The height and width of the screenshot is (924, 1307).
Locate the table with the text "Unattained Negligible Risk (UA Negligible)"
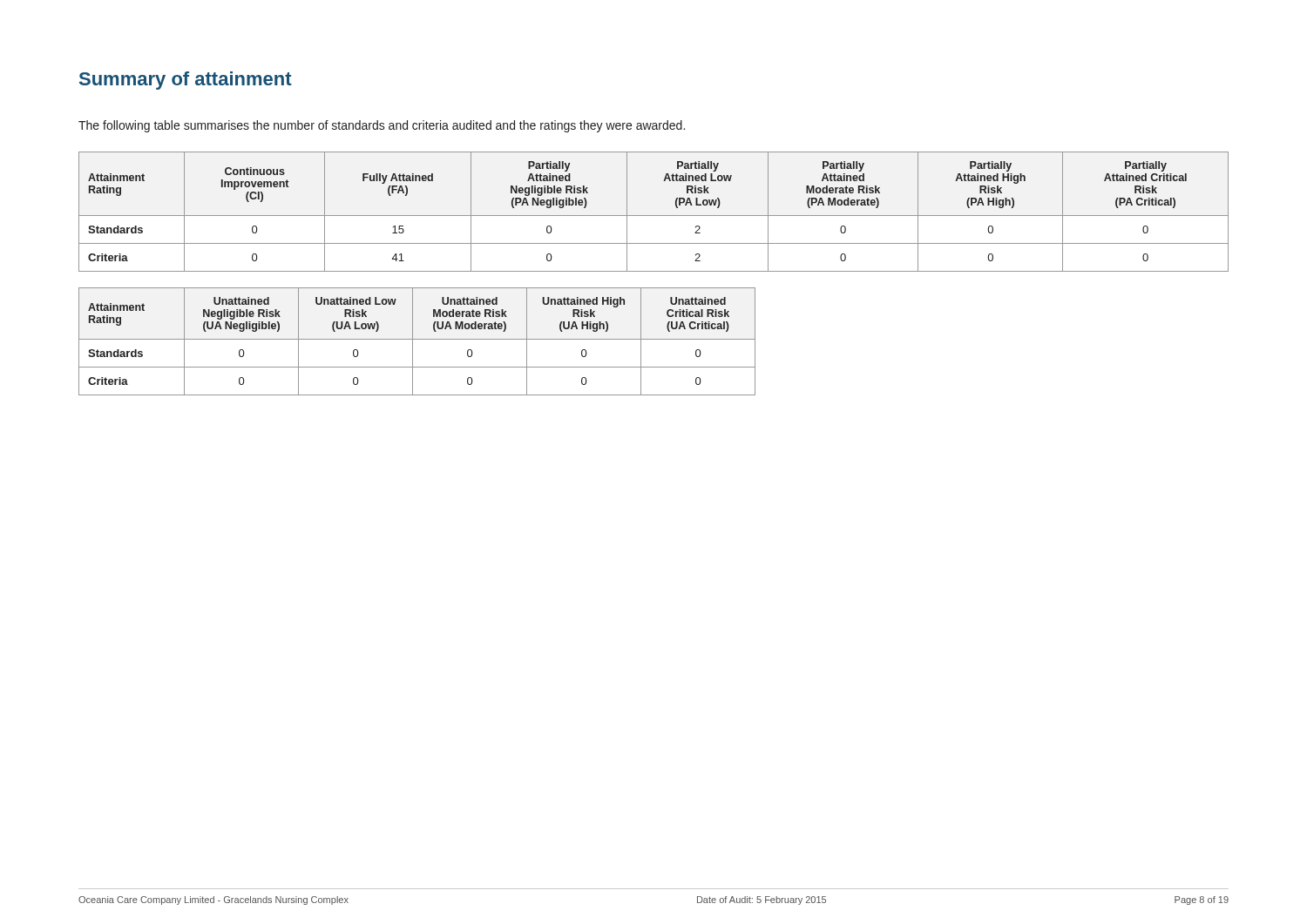pos(654,342)
